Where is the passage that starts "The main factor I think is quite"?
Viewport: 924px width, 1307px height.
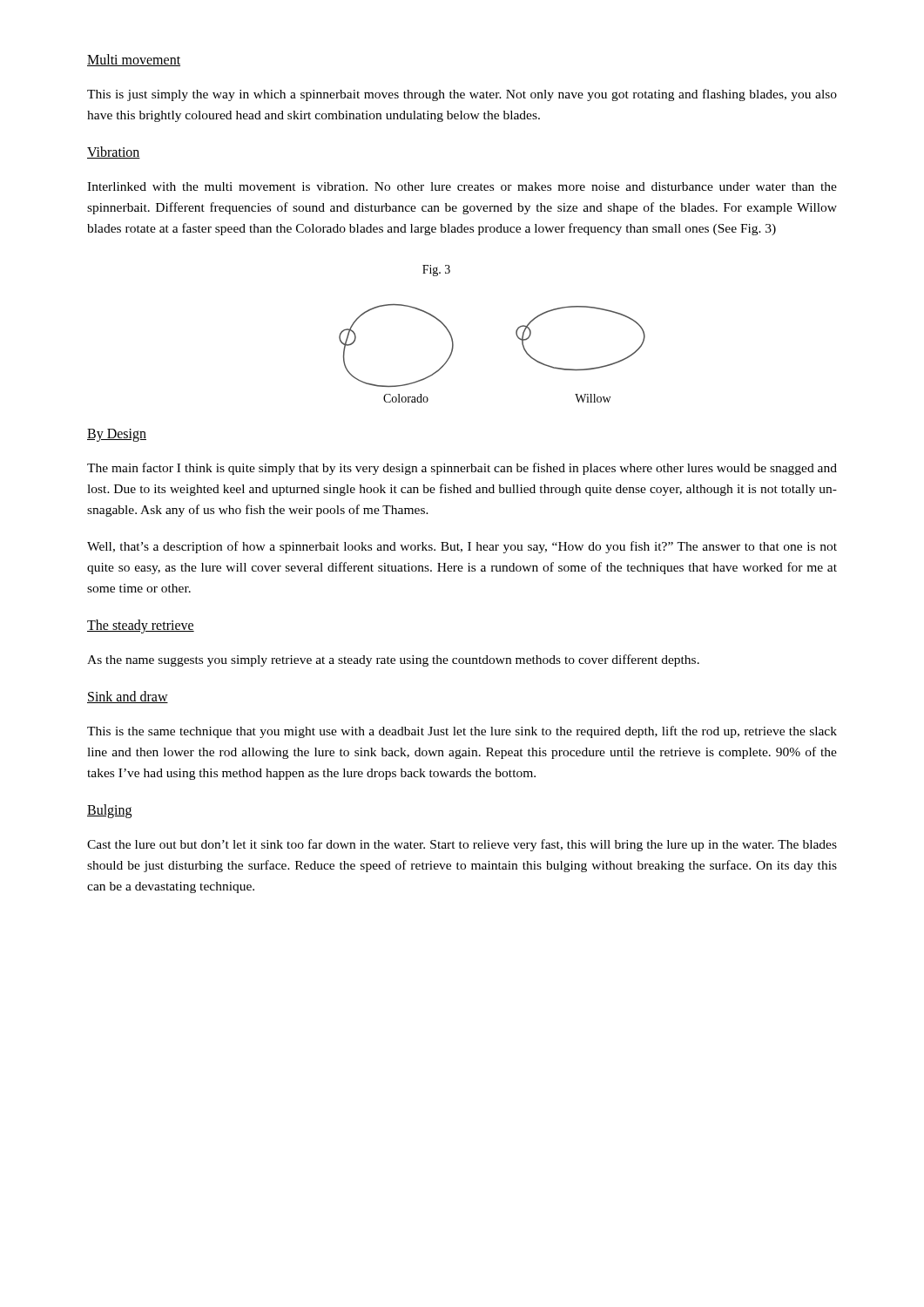point(462,488)
